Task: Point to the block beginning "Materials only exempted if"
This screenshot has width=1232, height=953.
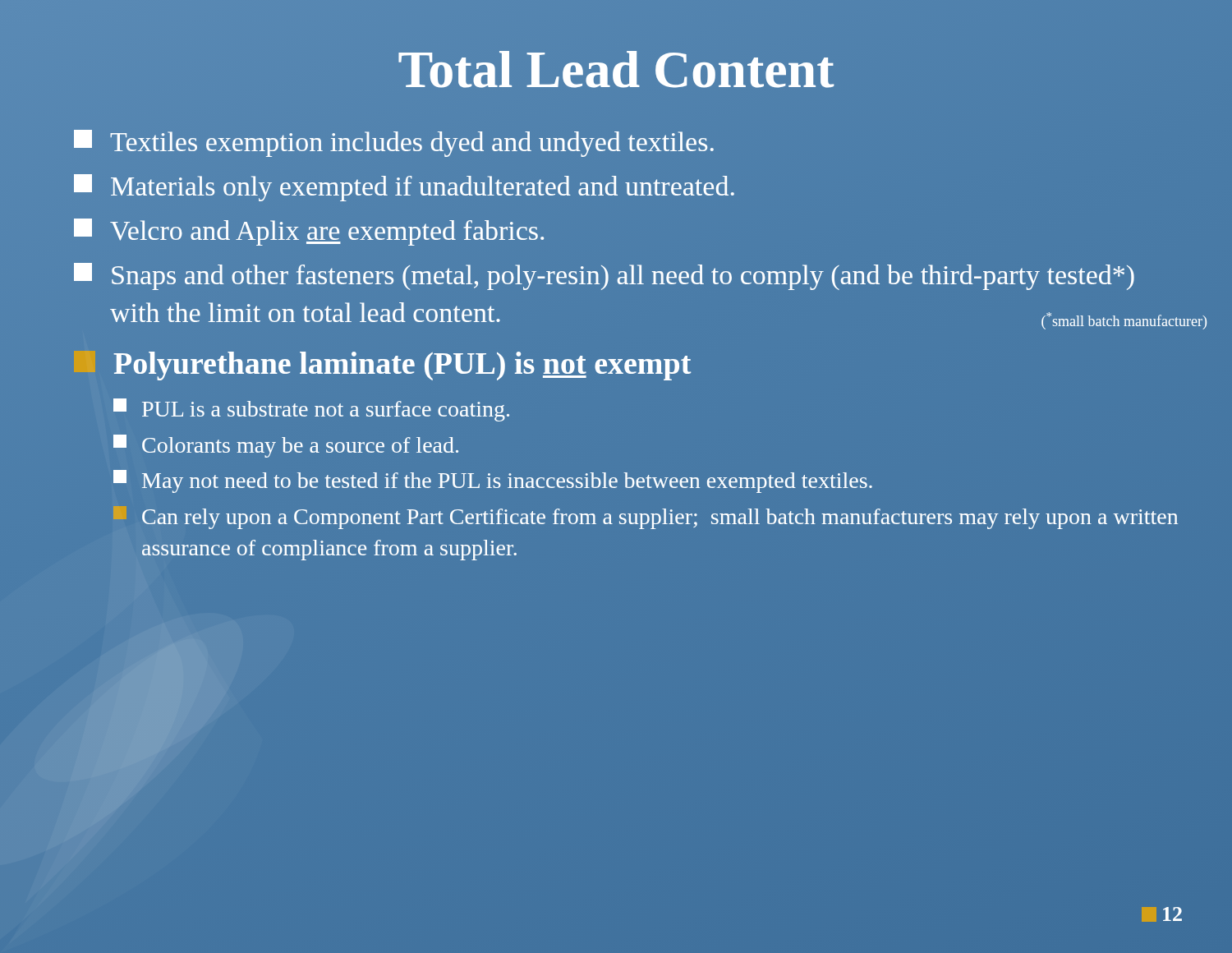Action: tap(628, 186)
